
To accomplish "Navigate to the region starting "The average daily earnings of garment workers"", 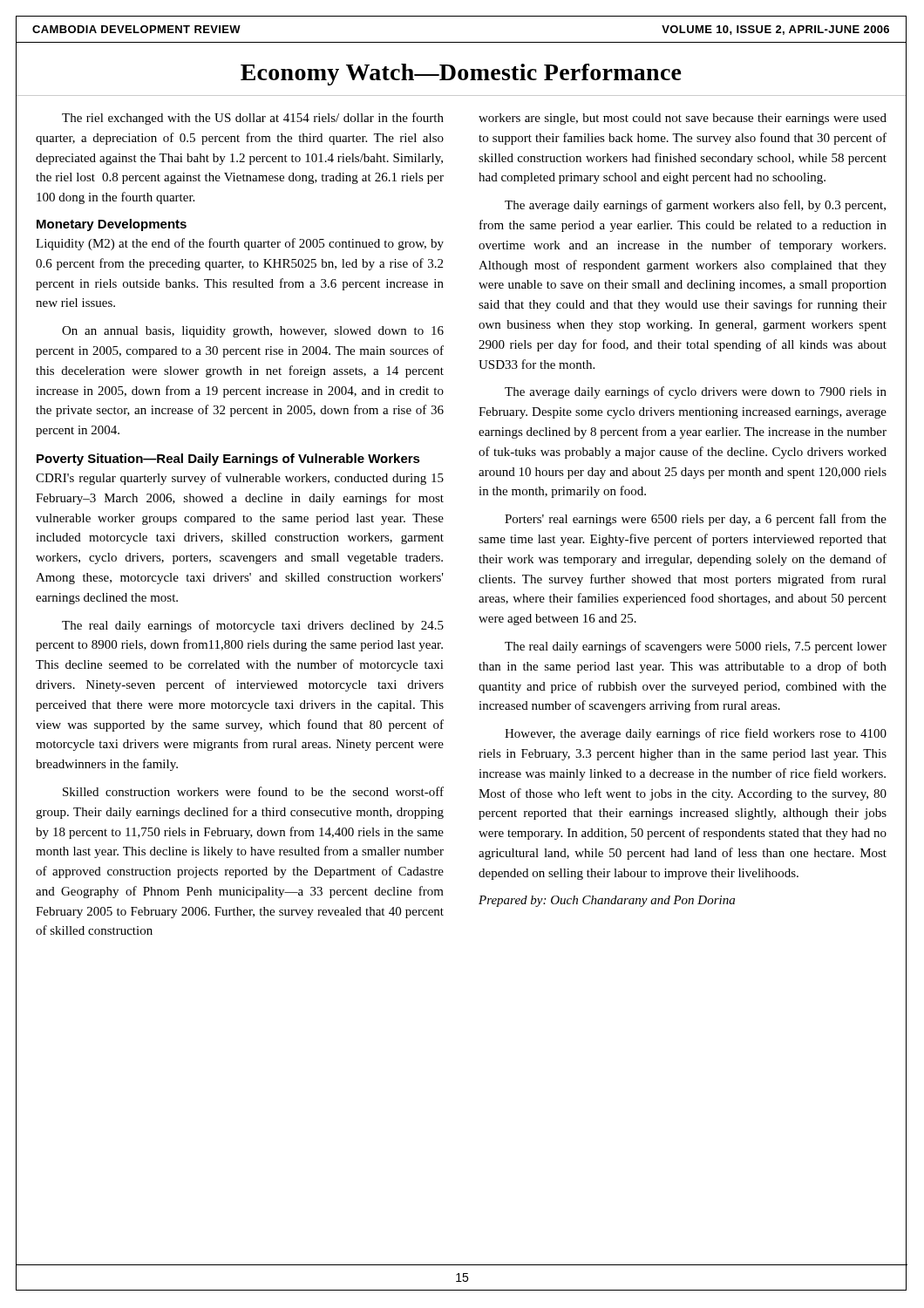I will click(x=683, y=285).
